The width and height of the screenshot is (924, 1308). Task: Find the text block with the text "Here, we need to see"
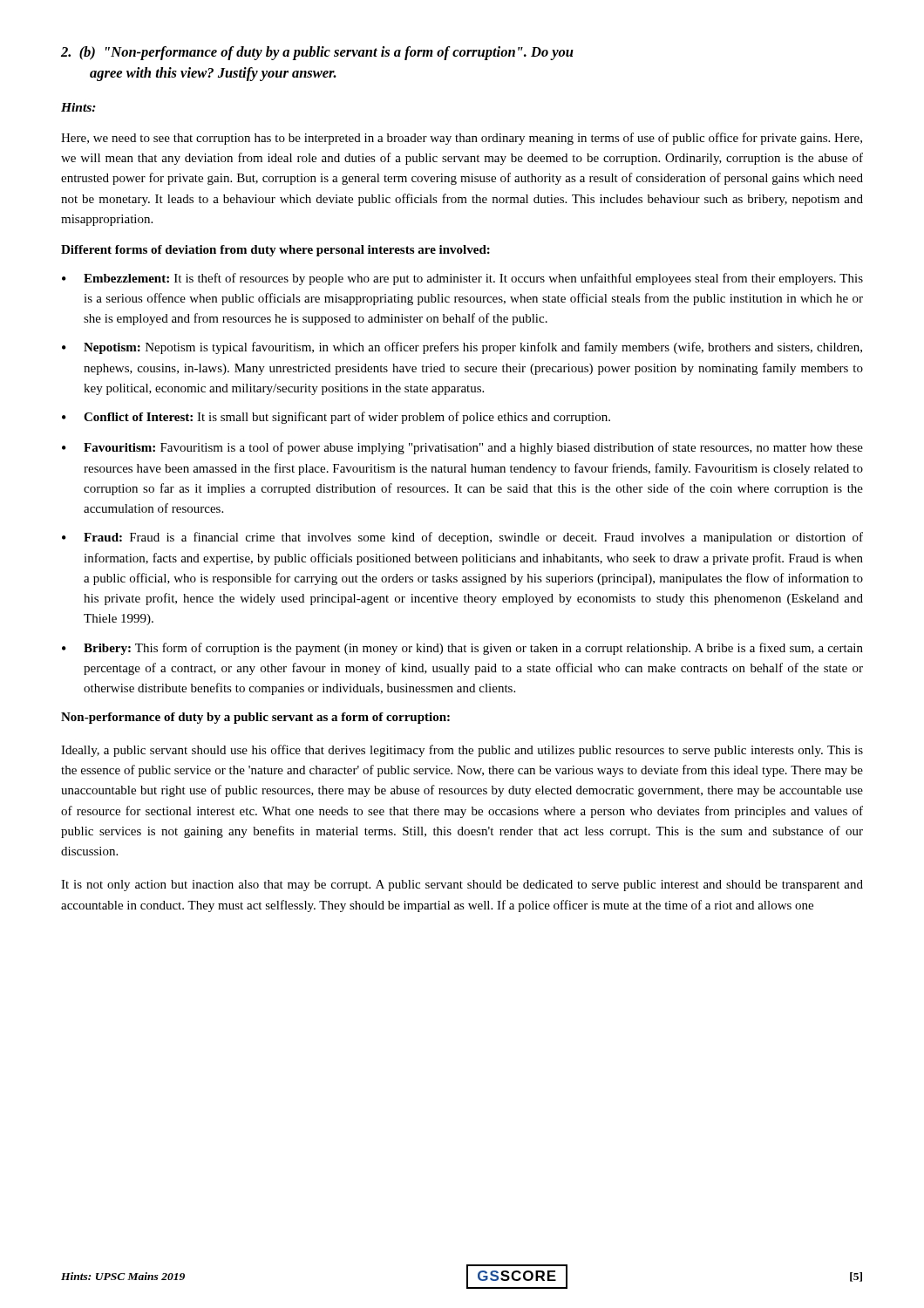click(462, 179)
